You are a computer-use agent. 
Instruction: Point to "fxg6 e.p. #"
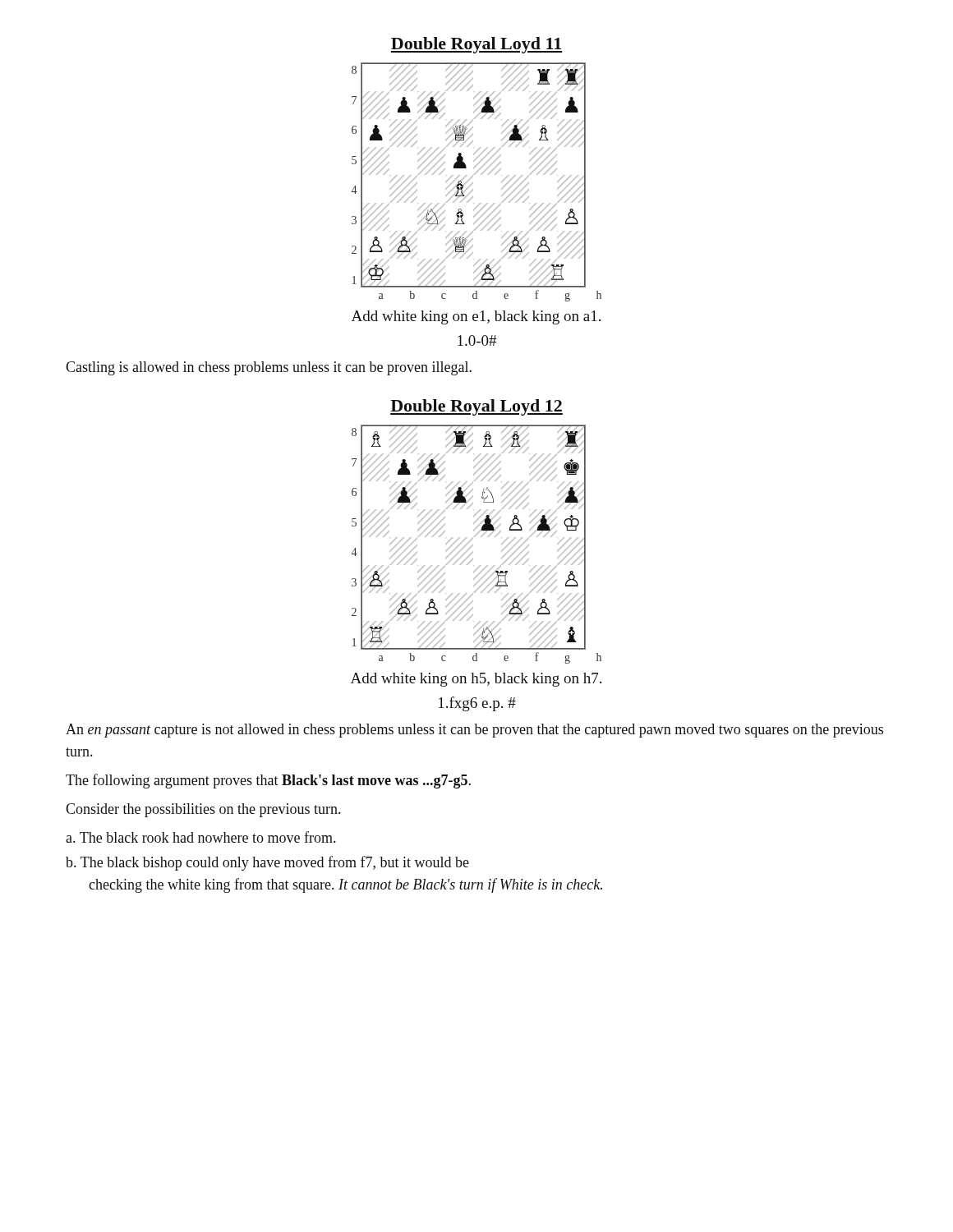point(476,703)
